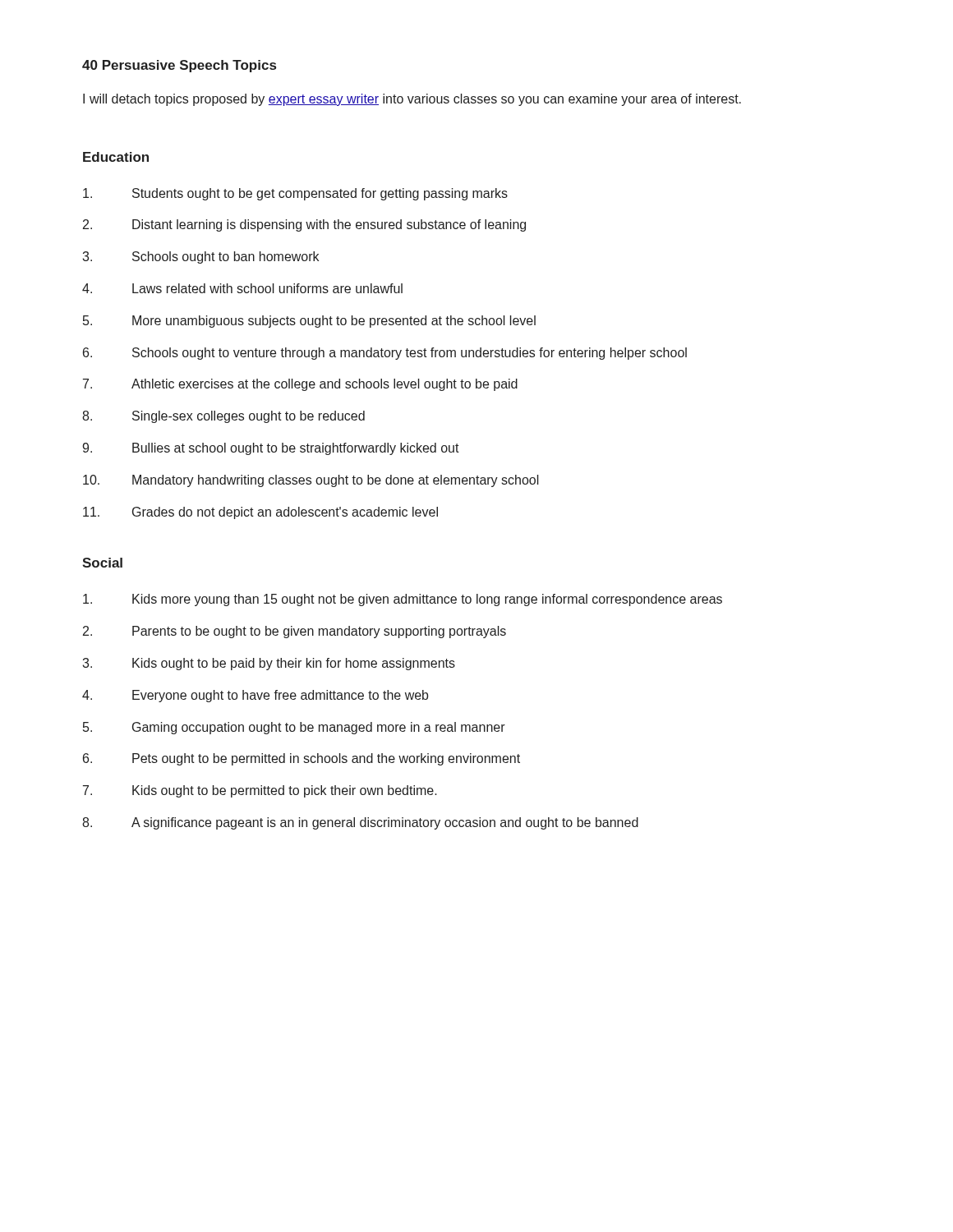Find the block starting "I will detach topics proposed by expert"
The width and height of the screenshot is (953, 1232).
(x=412, y=99)
